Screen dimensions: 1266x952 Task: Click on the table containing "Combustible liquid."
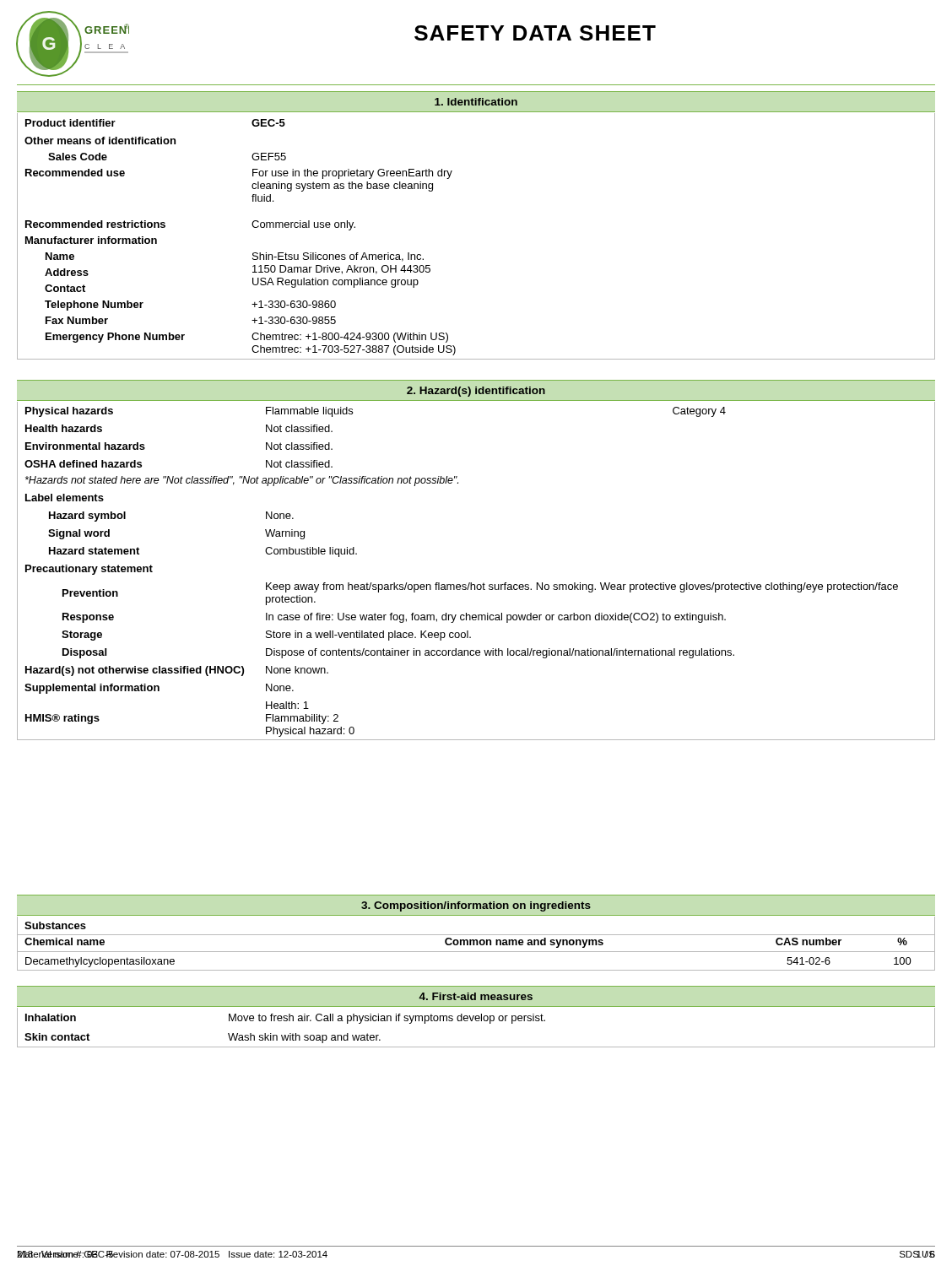tap(476, 571)
